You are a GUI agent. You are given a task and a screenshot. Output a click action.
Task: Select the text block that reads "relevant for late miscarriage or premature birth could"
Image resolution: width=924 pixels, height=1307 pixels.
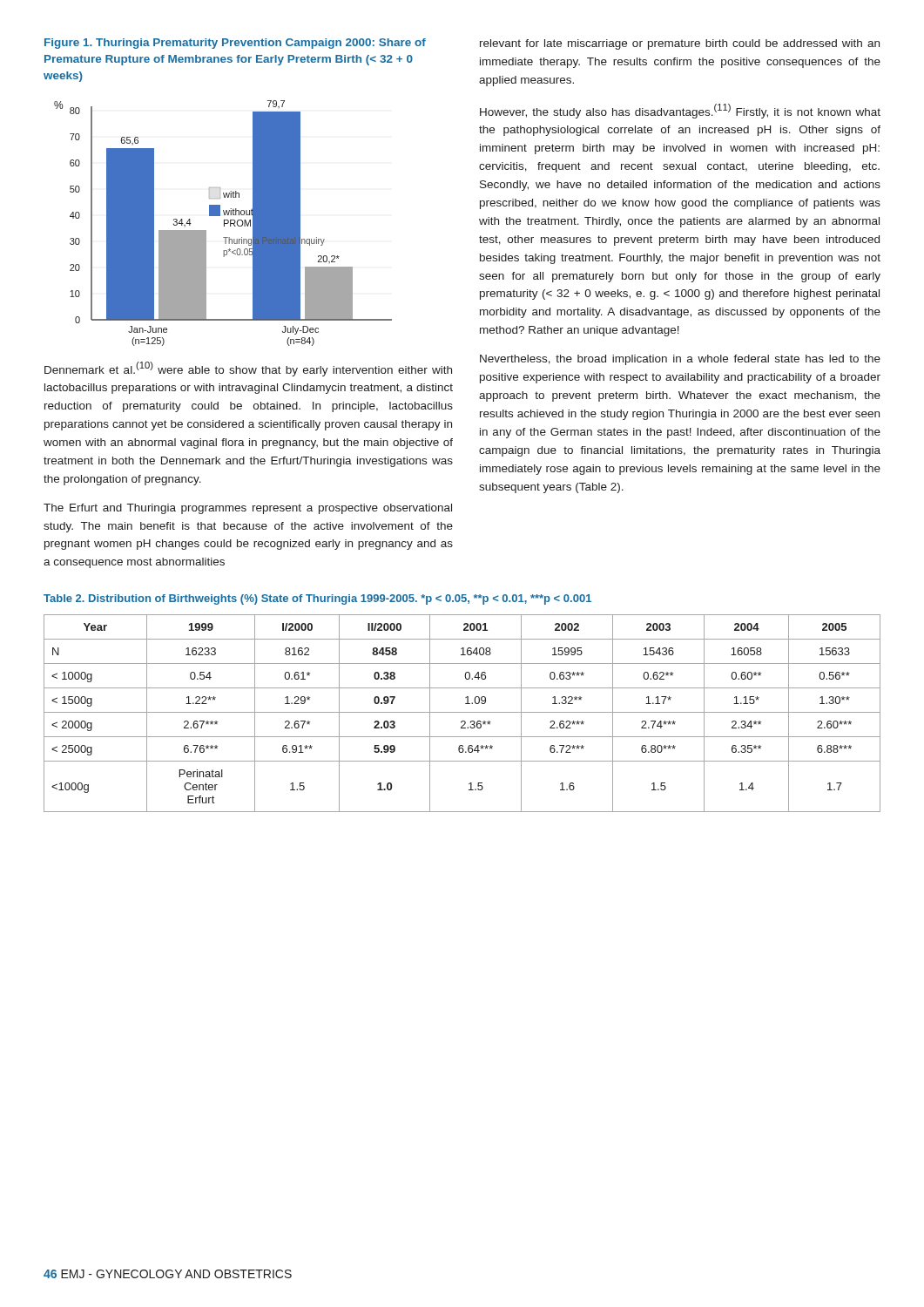(680, 61)
